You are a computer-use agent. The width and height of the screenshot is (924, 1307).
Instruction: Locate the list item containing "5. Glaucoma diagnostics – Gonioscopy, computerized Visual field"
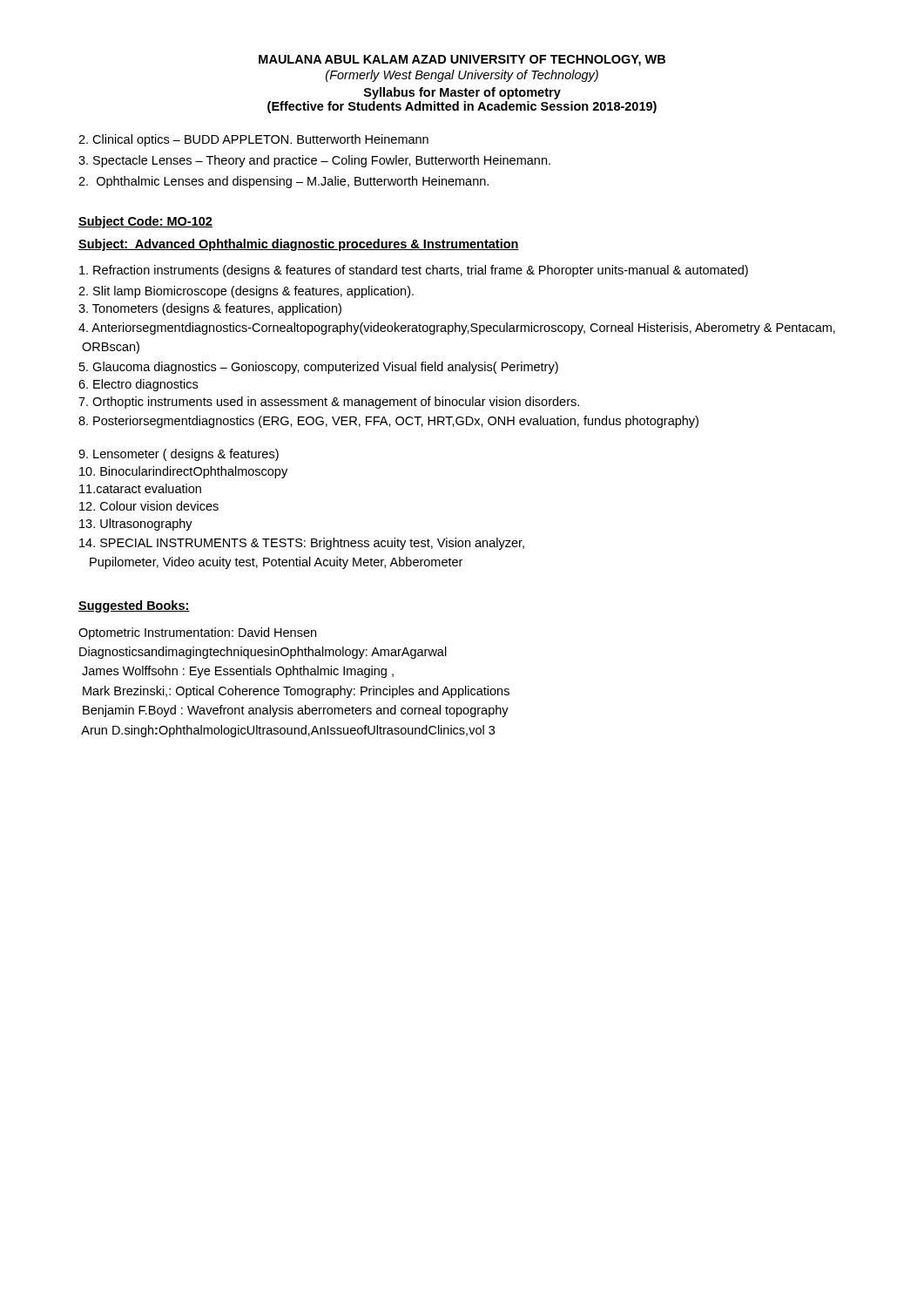(319, 367)
